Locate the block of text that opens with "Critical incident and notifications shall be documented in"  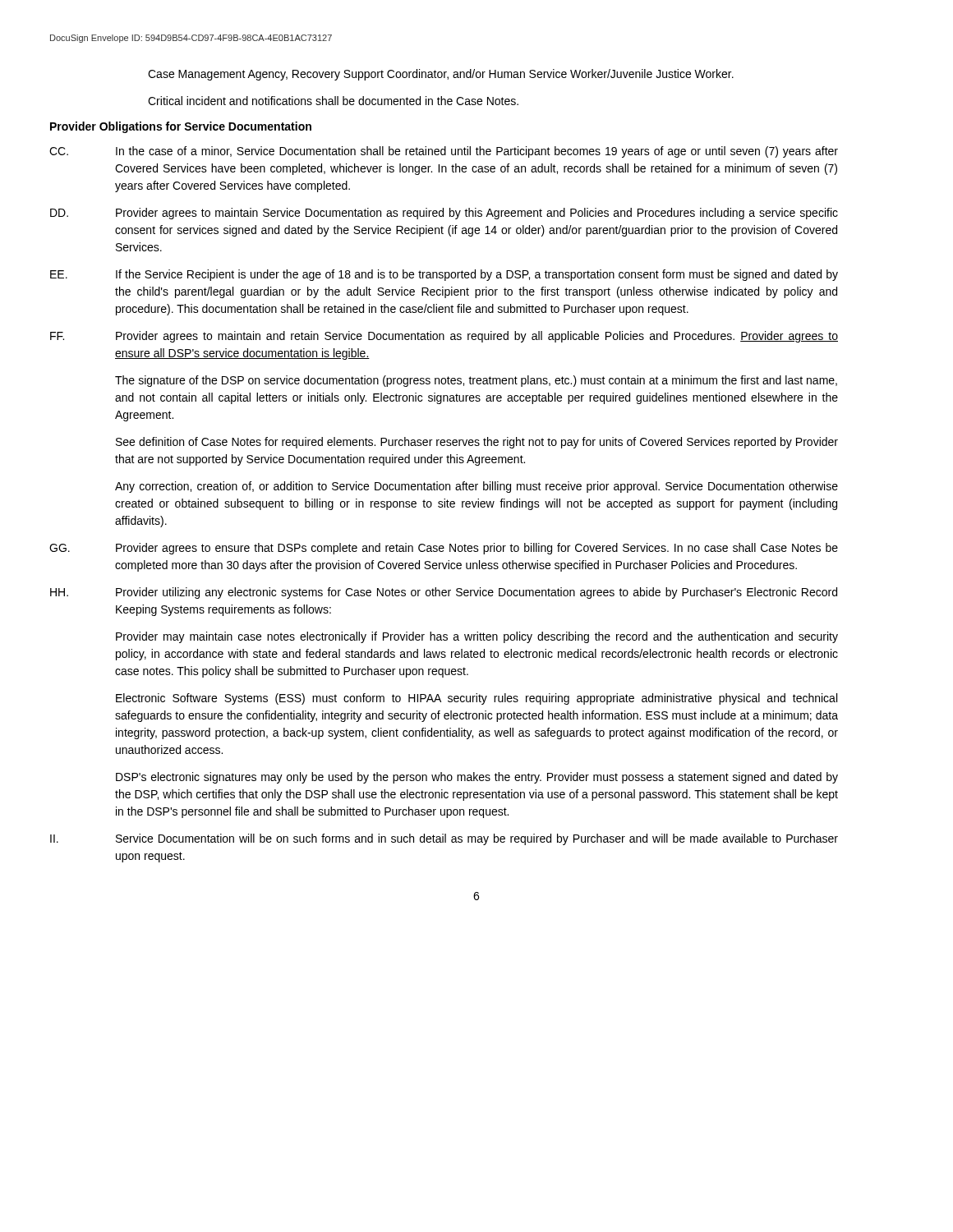click(x=334, y=101)
